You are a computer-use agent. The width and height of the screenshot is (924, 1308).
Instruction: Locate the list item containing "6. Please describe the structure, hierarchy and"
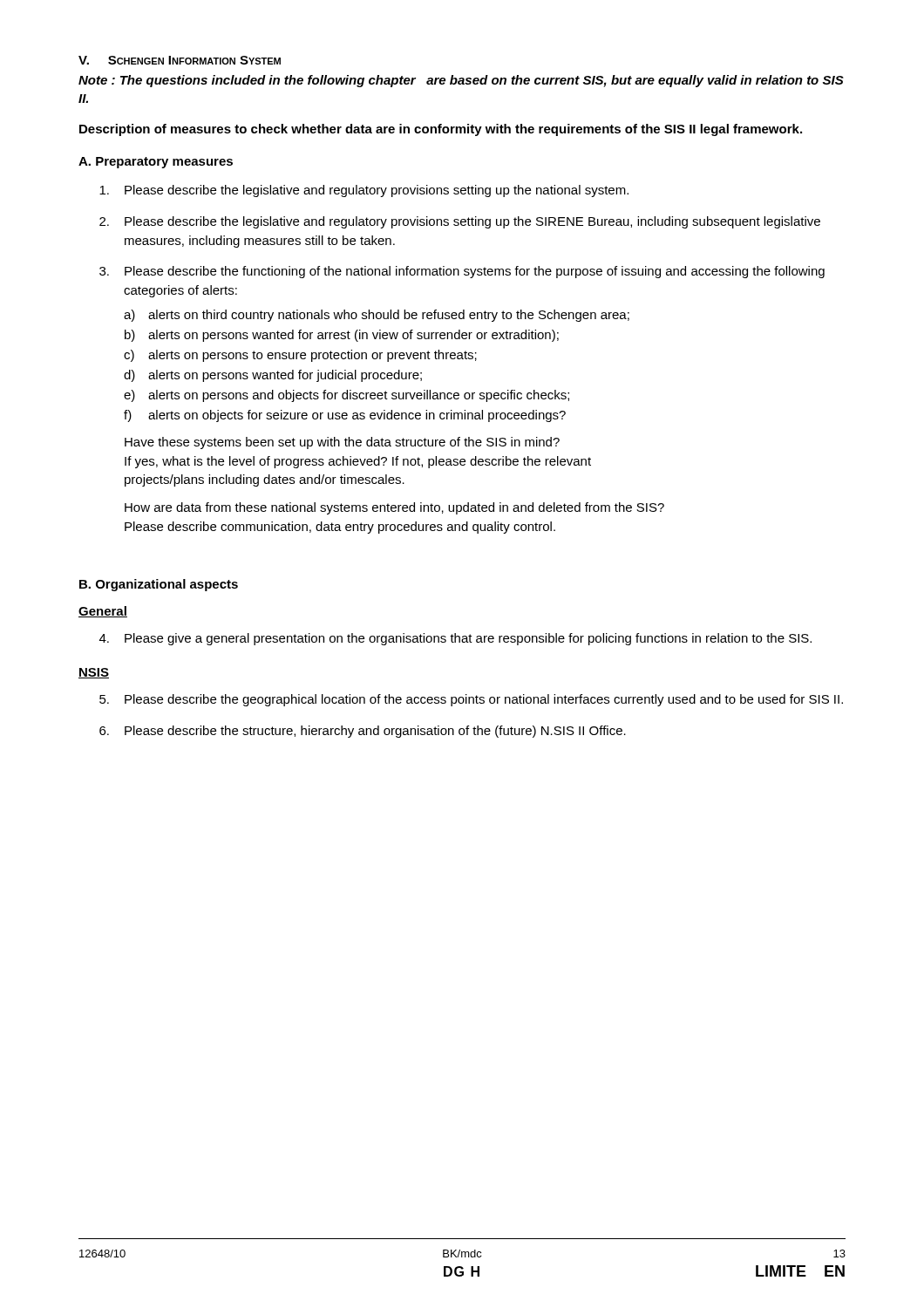tap(462, 731)
